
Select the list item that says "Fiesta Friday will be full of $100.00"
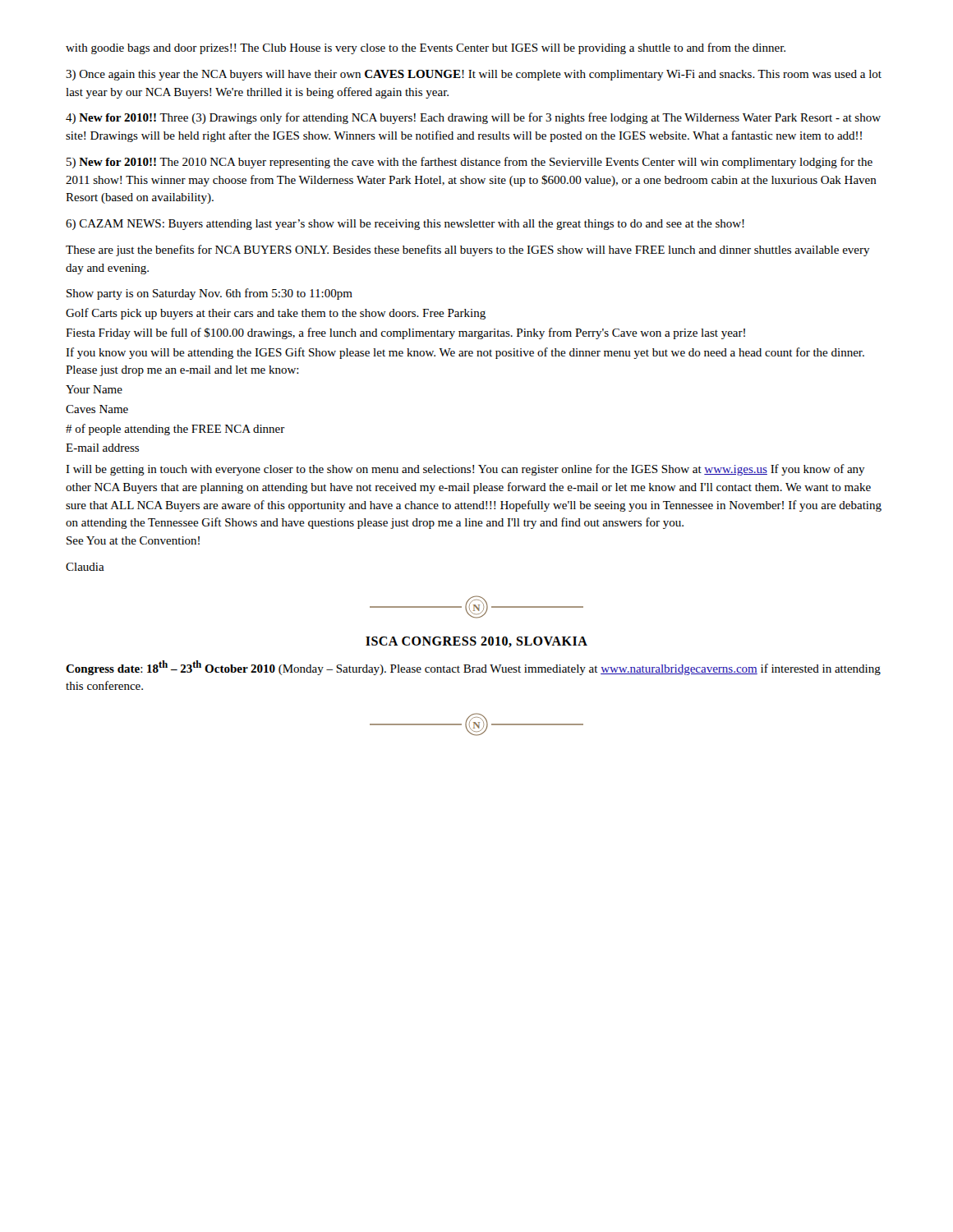406,332
